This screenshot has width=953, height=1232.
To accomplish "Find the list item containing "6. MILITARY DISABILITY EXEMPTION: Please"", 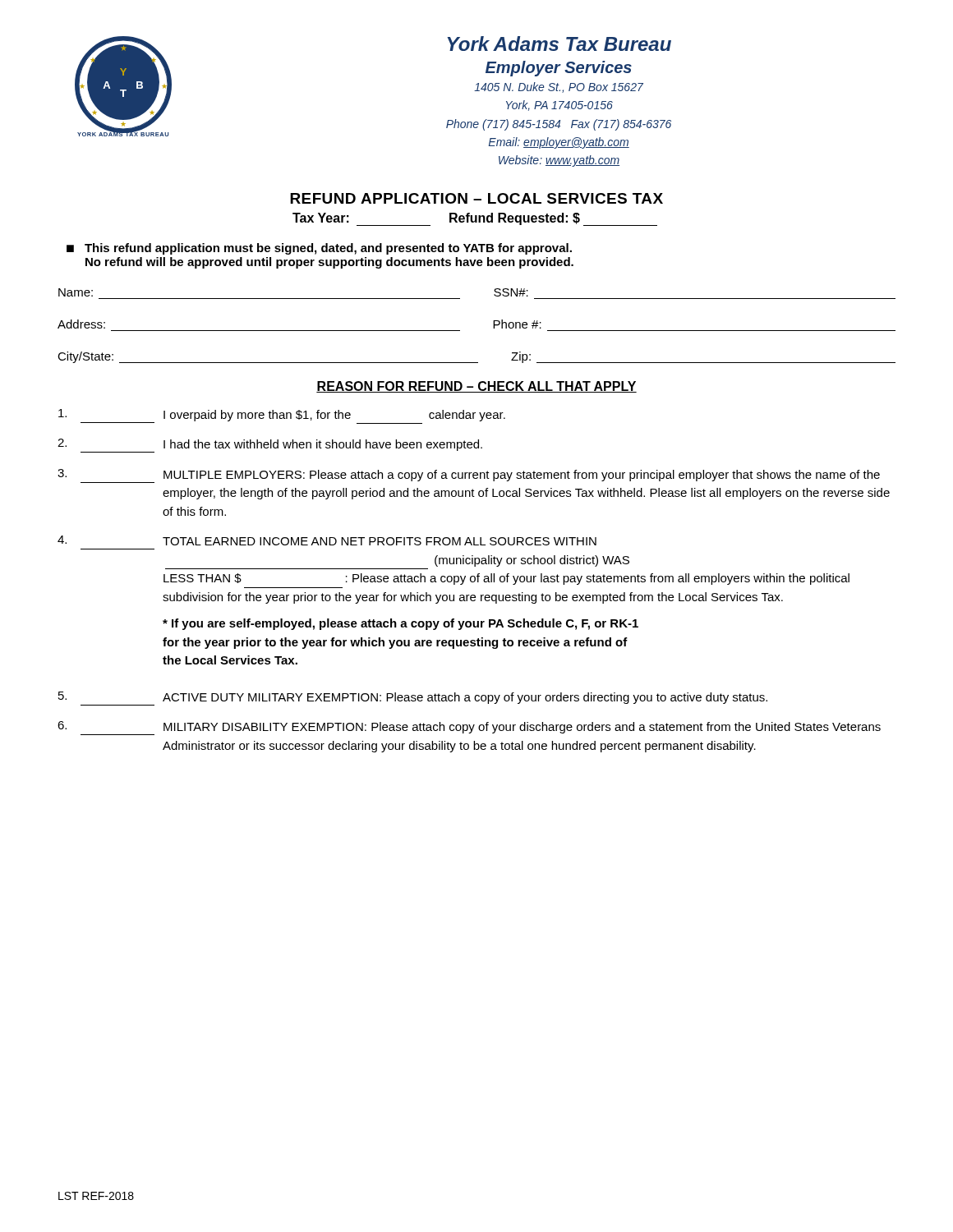I will coord(476,736).
